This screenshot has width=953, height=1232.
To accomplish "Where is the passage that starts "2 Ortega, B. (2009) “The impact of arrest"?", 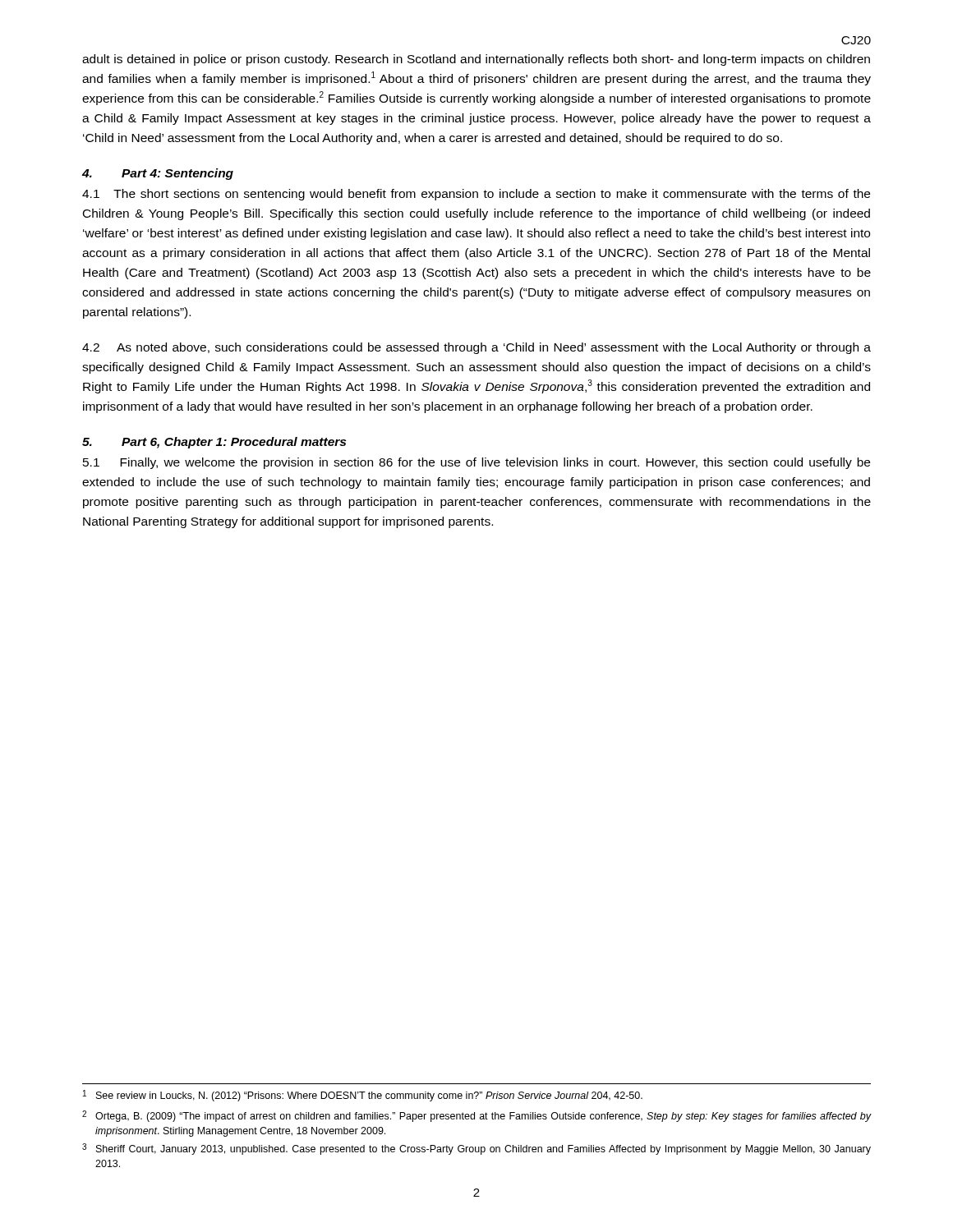I will 476,1123.
